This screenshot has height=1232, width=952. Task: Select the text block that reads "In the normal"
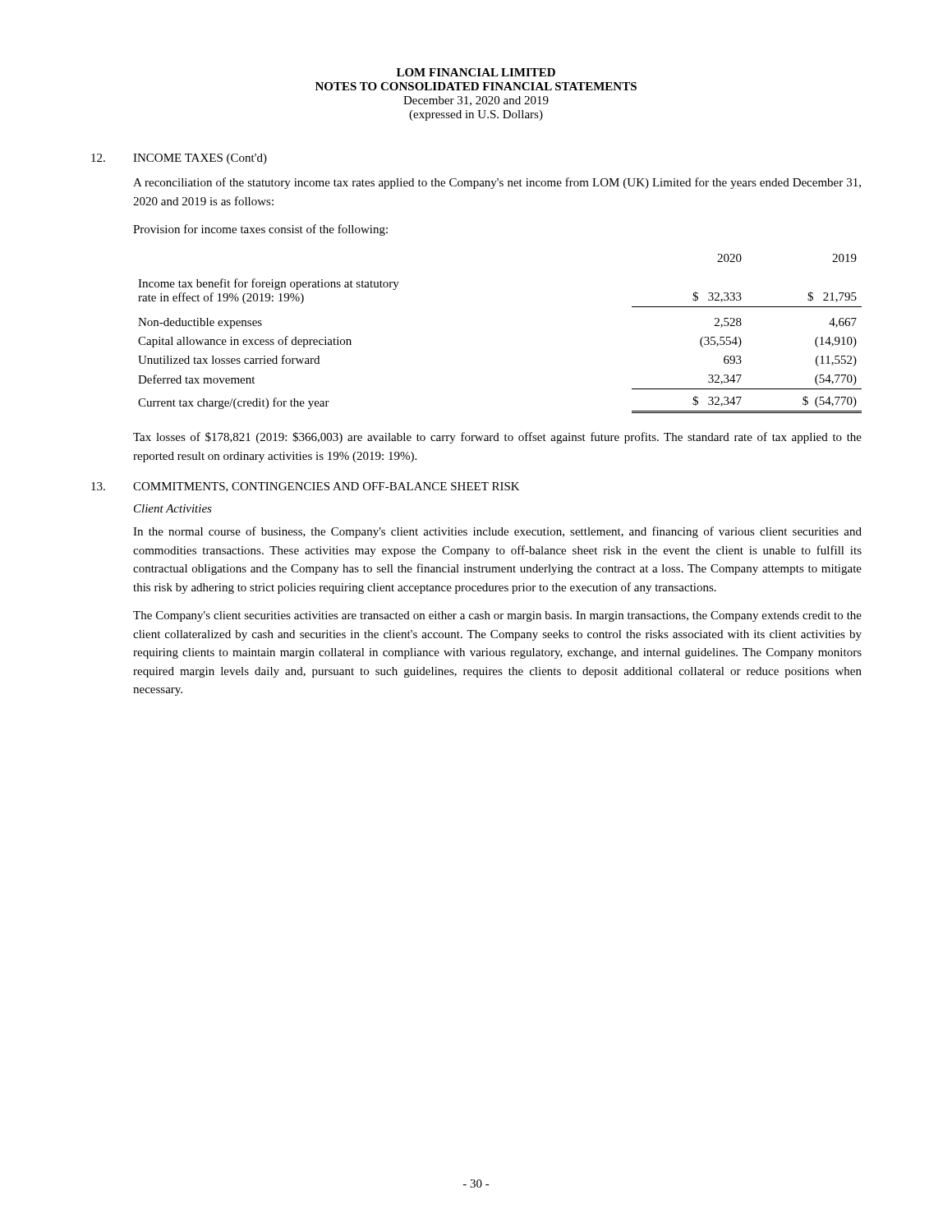pos(497,559)
